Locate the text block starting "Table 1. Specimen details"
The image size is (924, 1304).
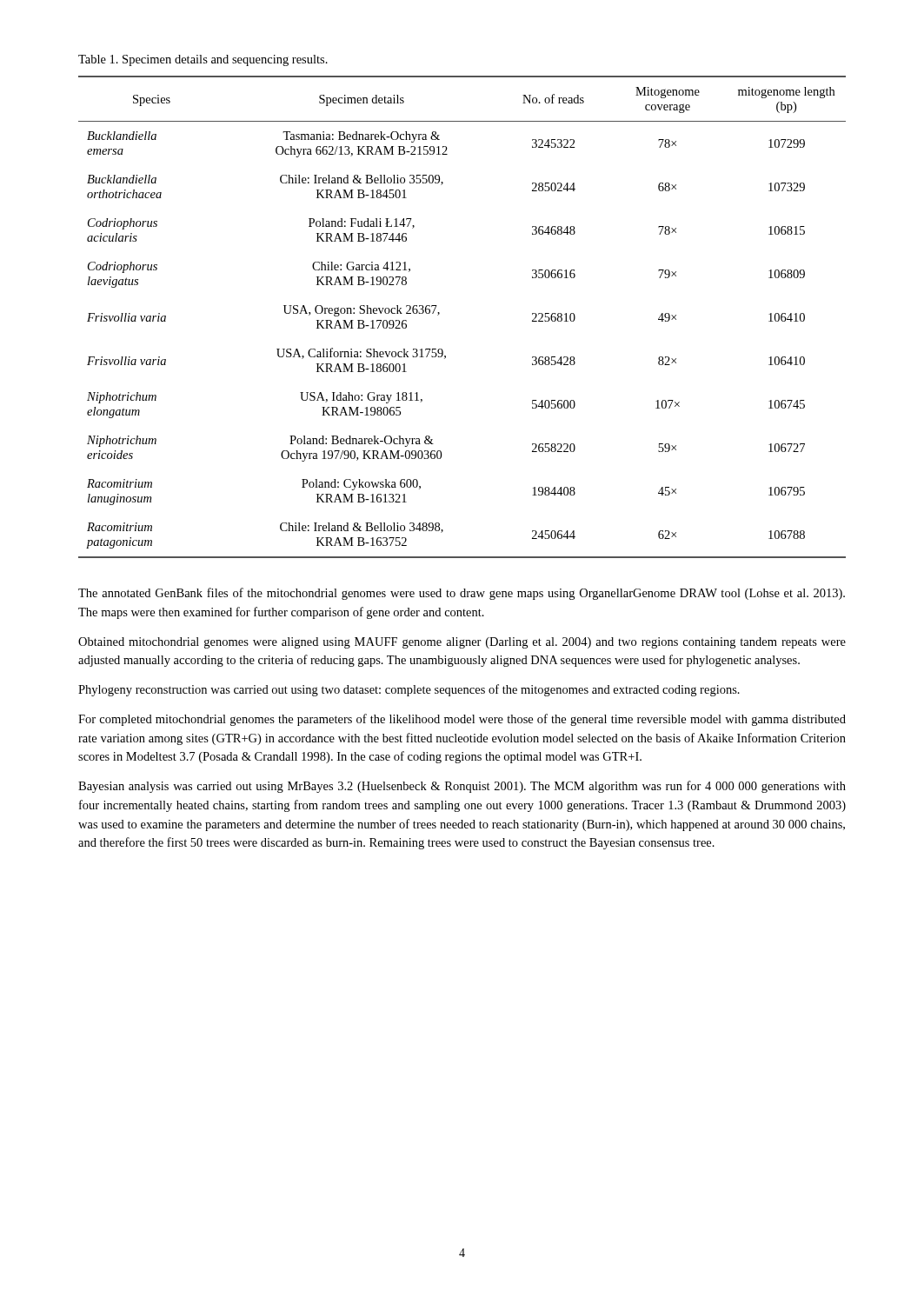(203, 59)
